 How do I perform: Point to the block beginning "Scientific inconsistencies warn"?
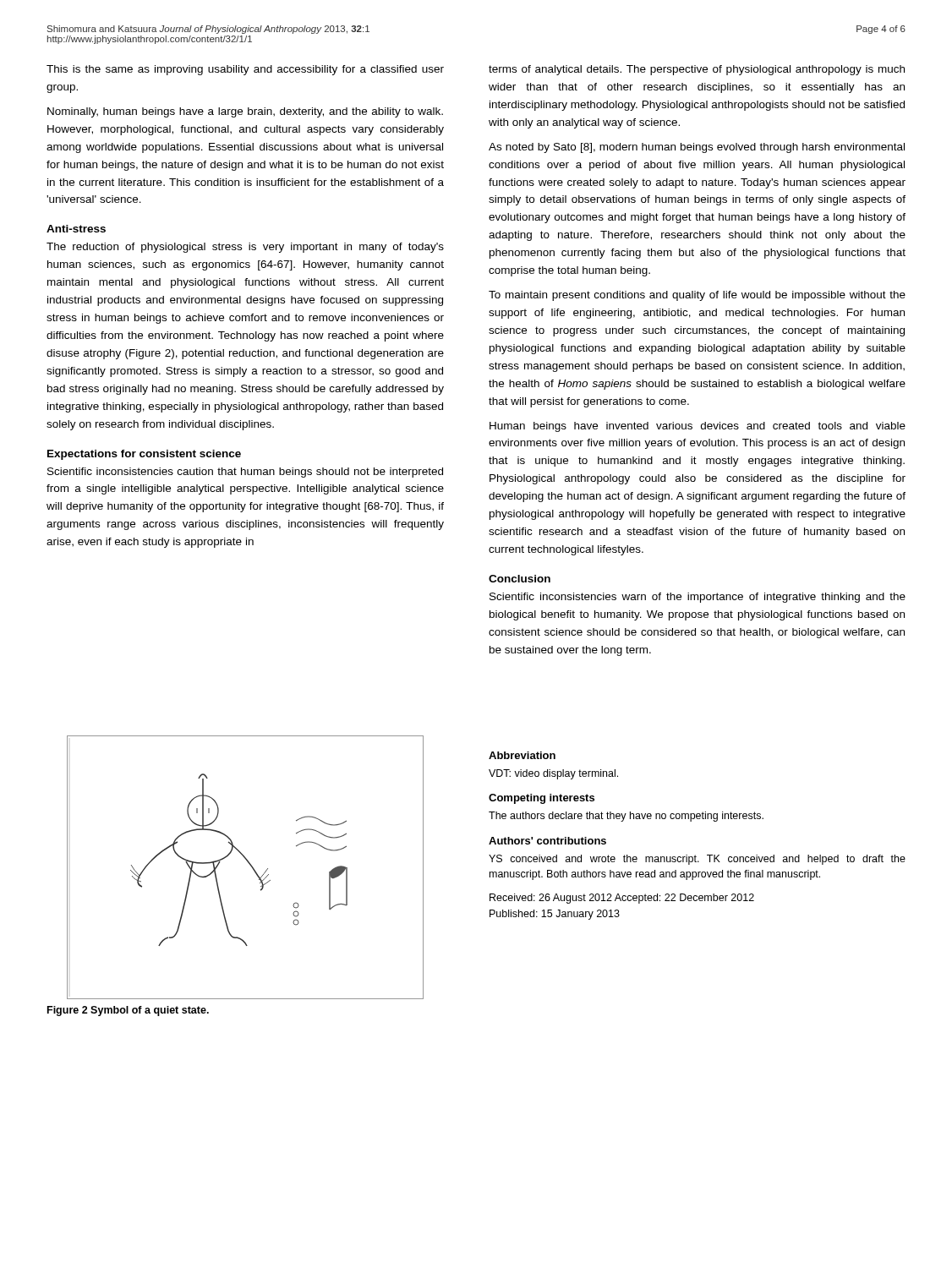tap(697, 624)
